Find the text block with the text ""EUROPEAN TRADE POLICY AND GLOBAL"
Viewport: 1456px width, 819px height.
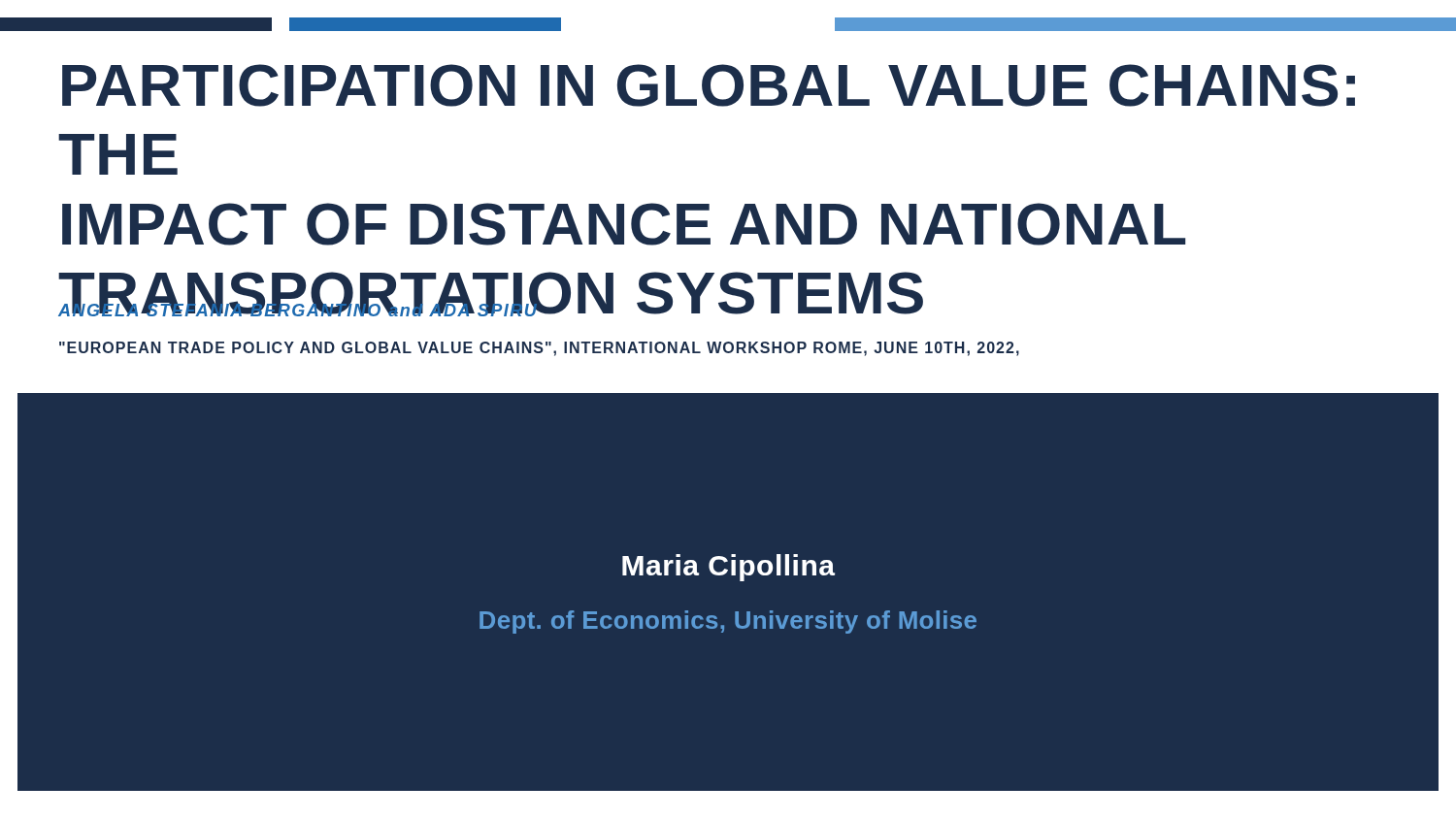click(728, 348)
